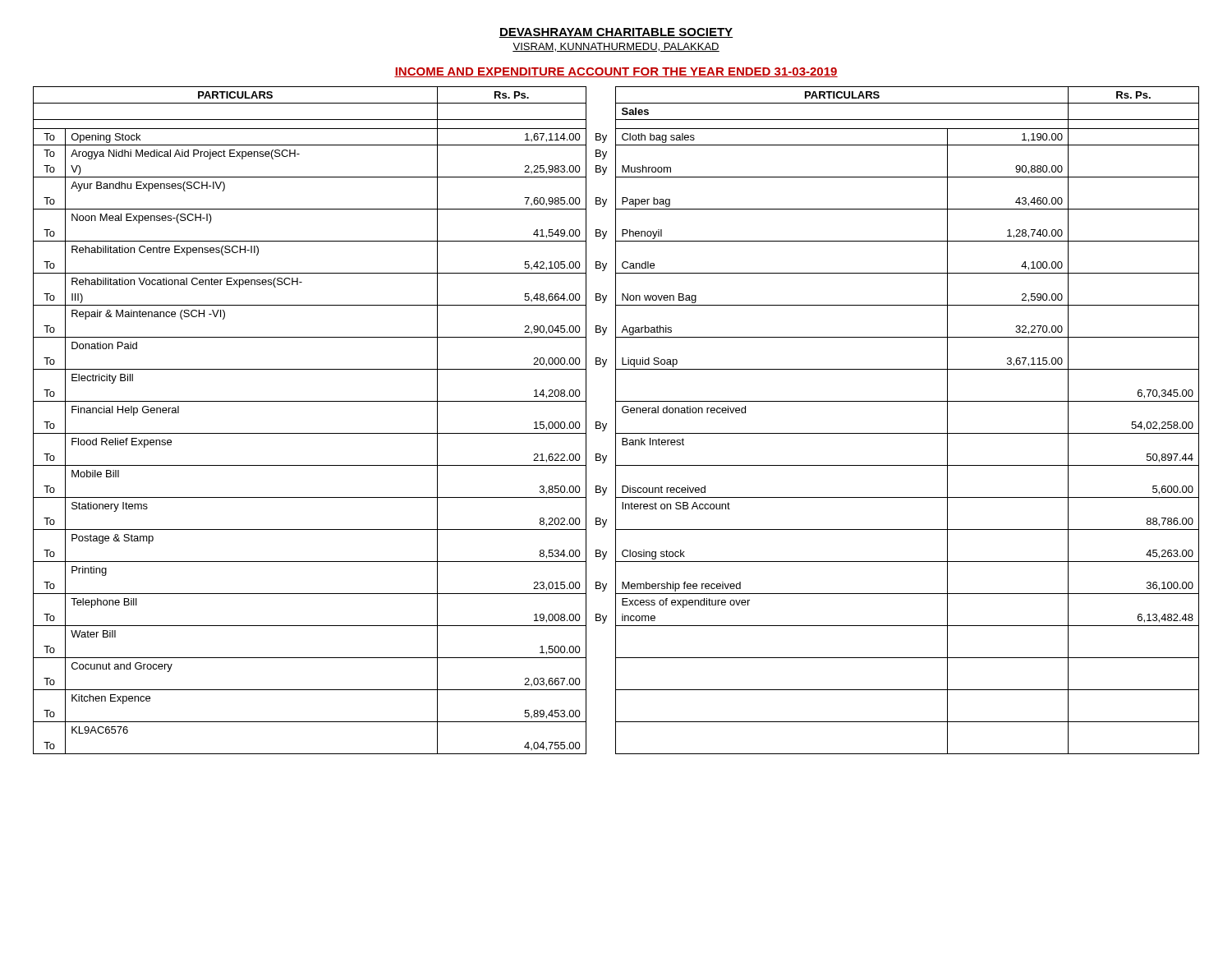Find the table that mentions "Rs. Ps."
This screenshot has height=953, width=1232.
pos(616,420)
